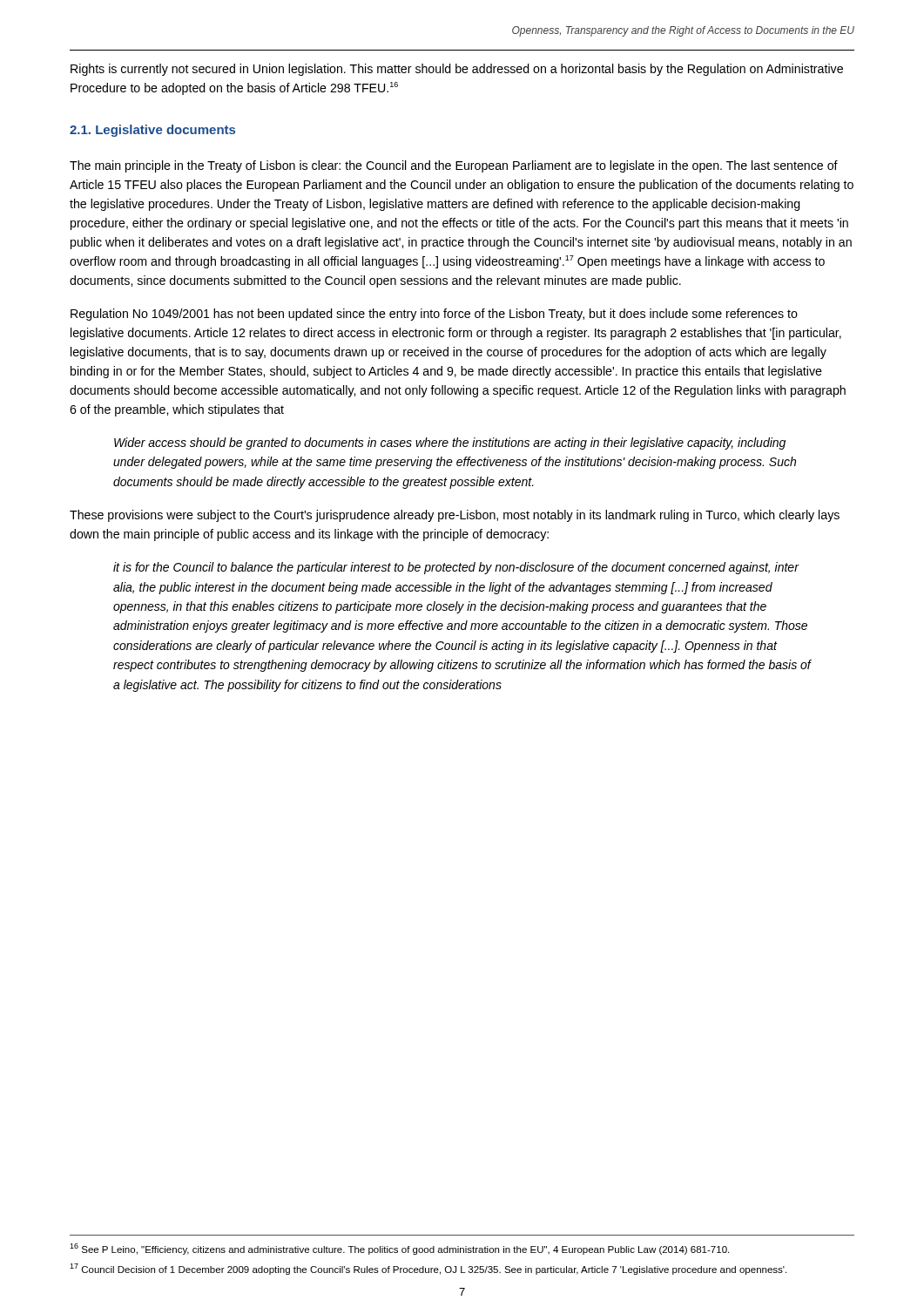Locate the text block starting "Wider access should"
924x1307 pixels.
(x=455, y=462)
